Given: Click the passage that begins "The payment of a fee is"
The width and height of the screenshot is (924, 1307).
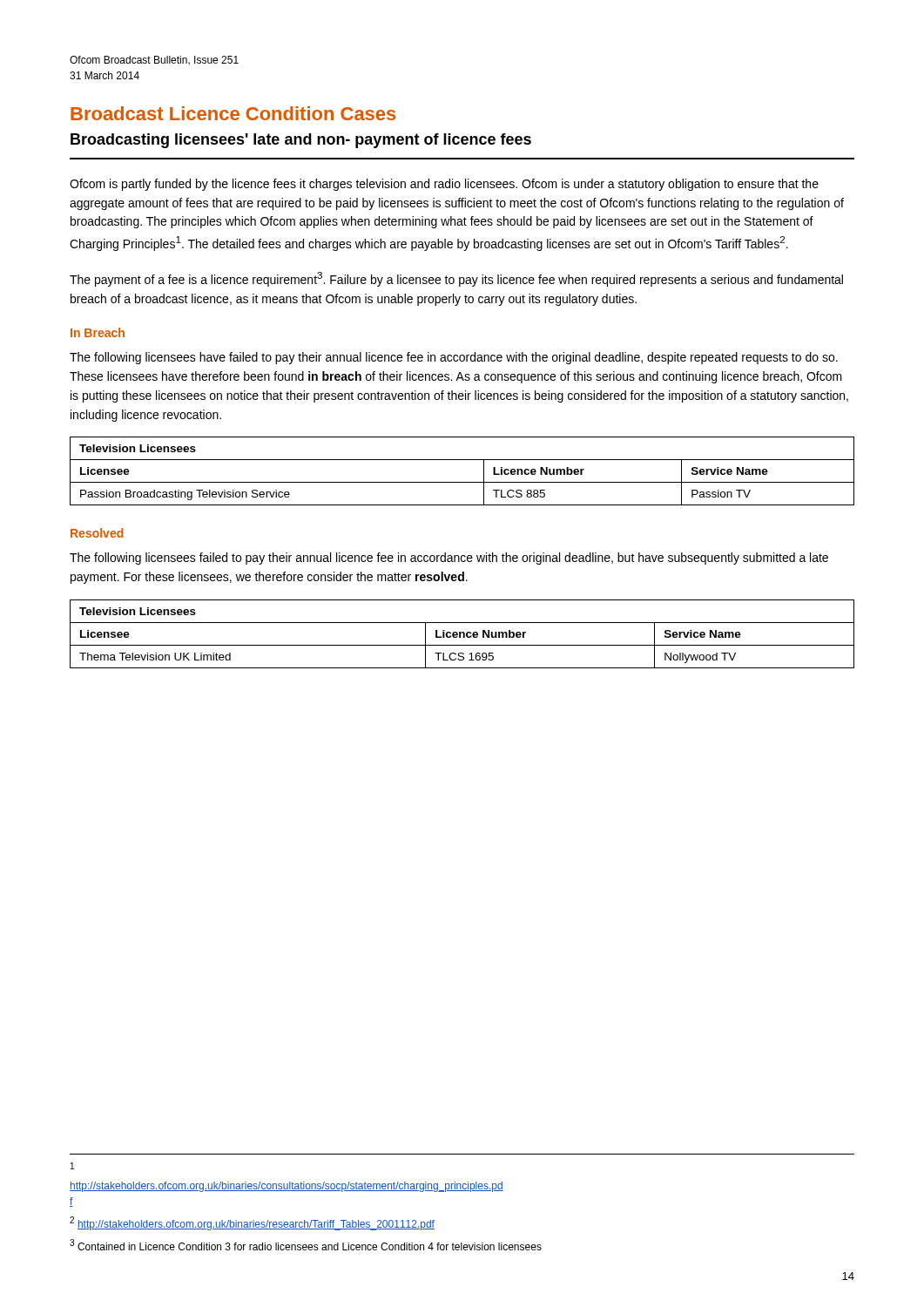Looking at the screenshot, I should click(457, 288).
